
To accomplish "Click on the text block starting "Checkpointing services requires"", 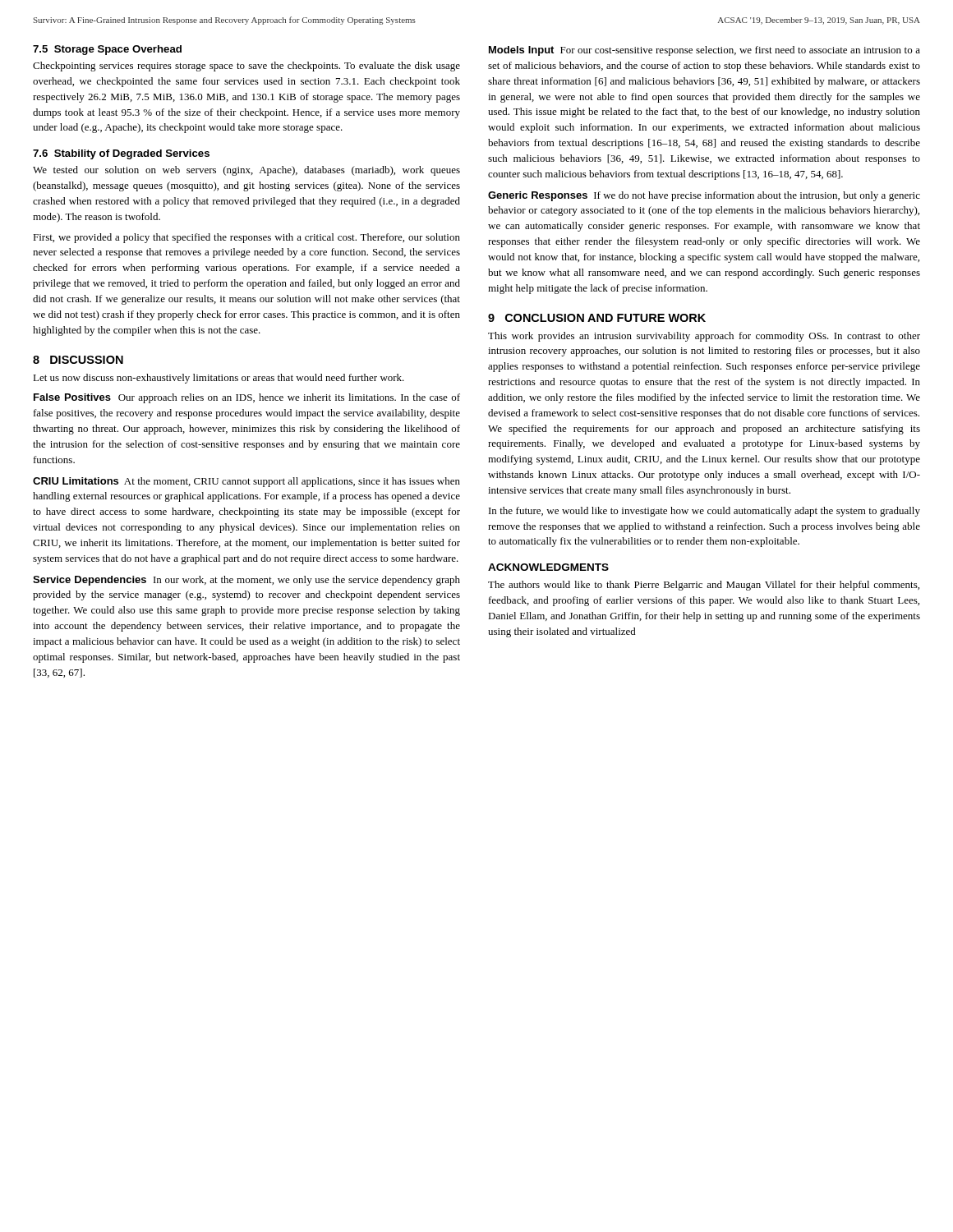I will (246, 96).
